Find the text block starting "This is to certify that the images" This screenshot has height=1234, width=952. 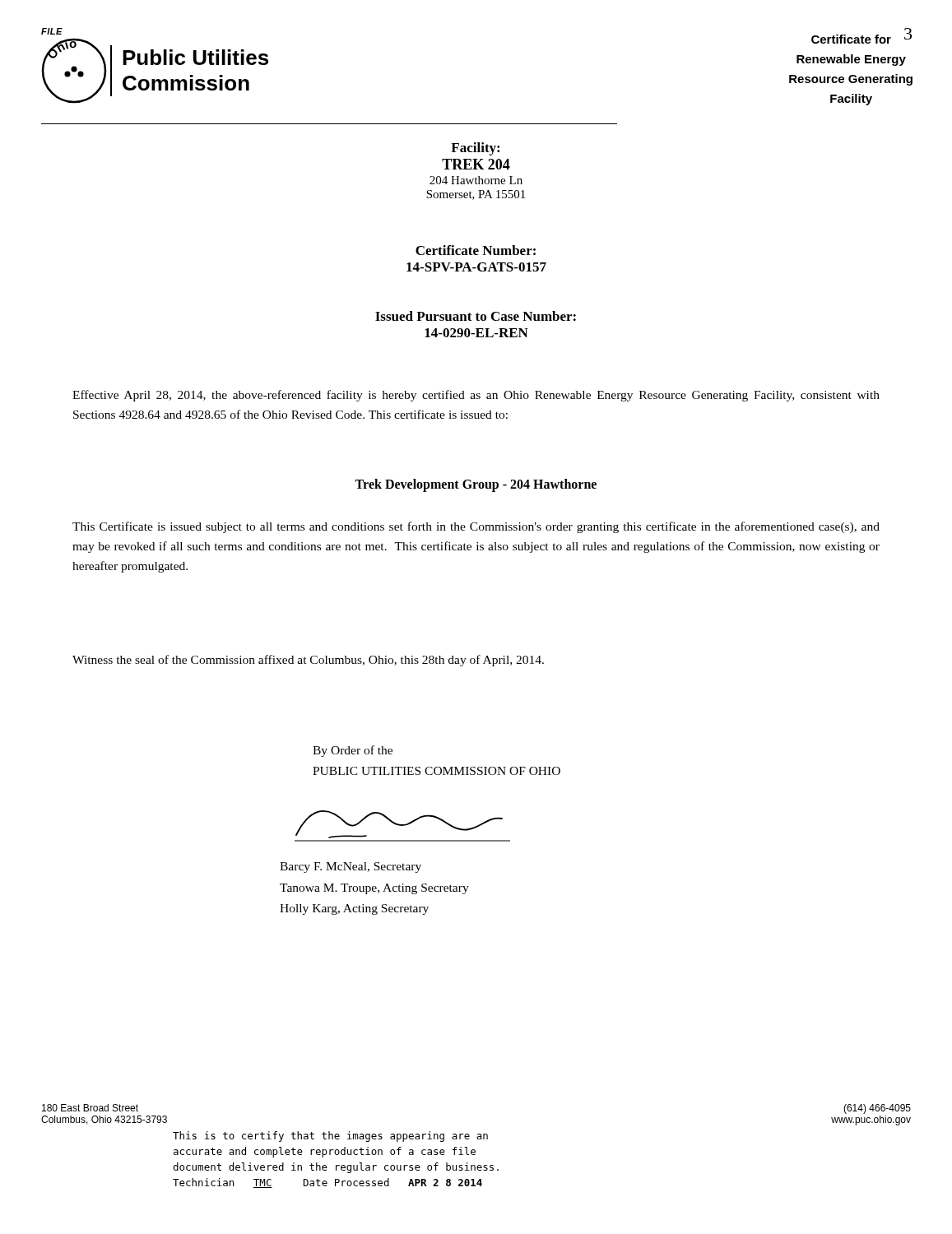click(x=337, y=1159)
